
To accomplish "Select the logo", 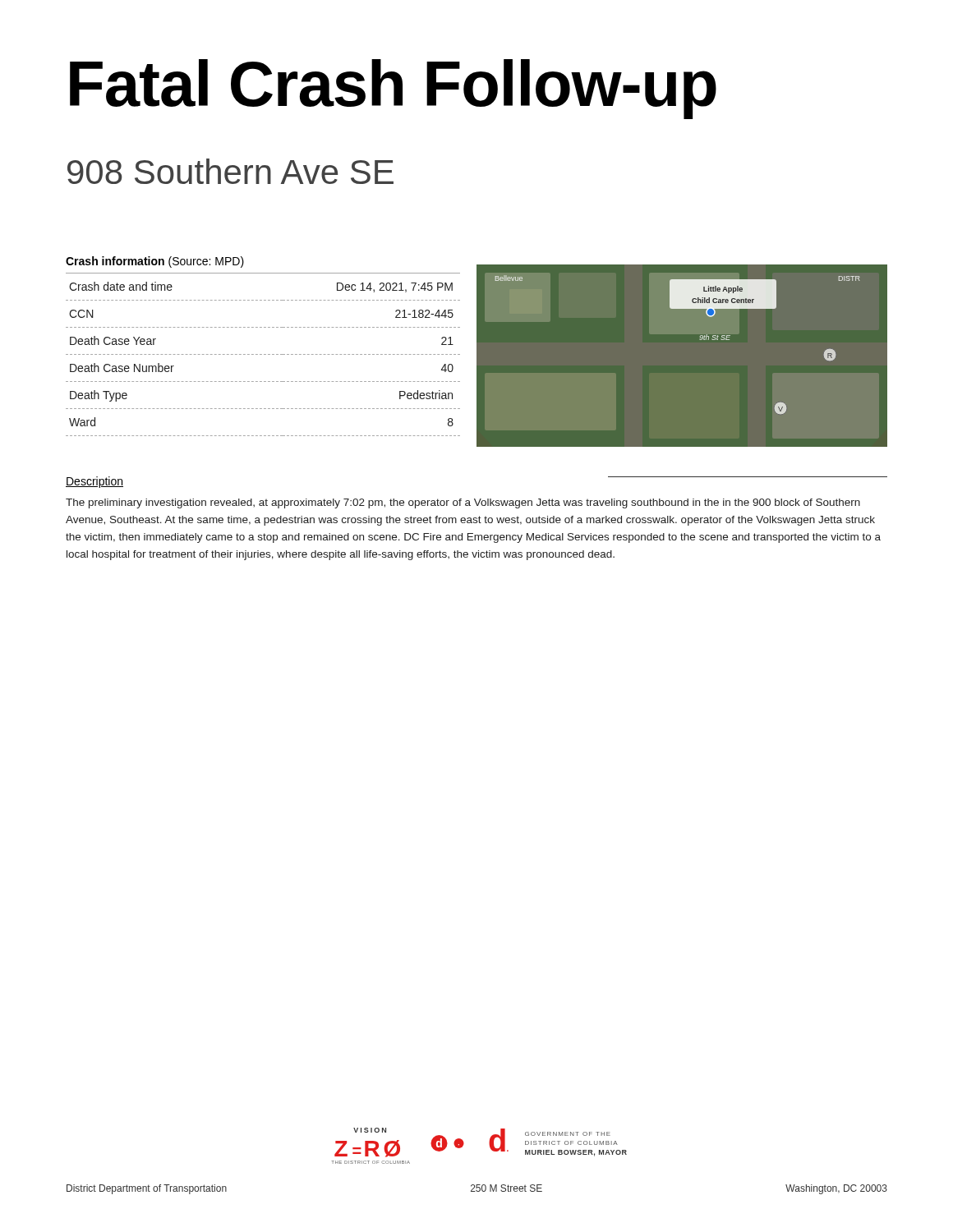I will 476,1143.
